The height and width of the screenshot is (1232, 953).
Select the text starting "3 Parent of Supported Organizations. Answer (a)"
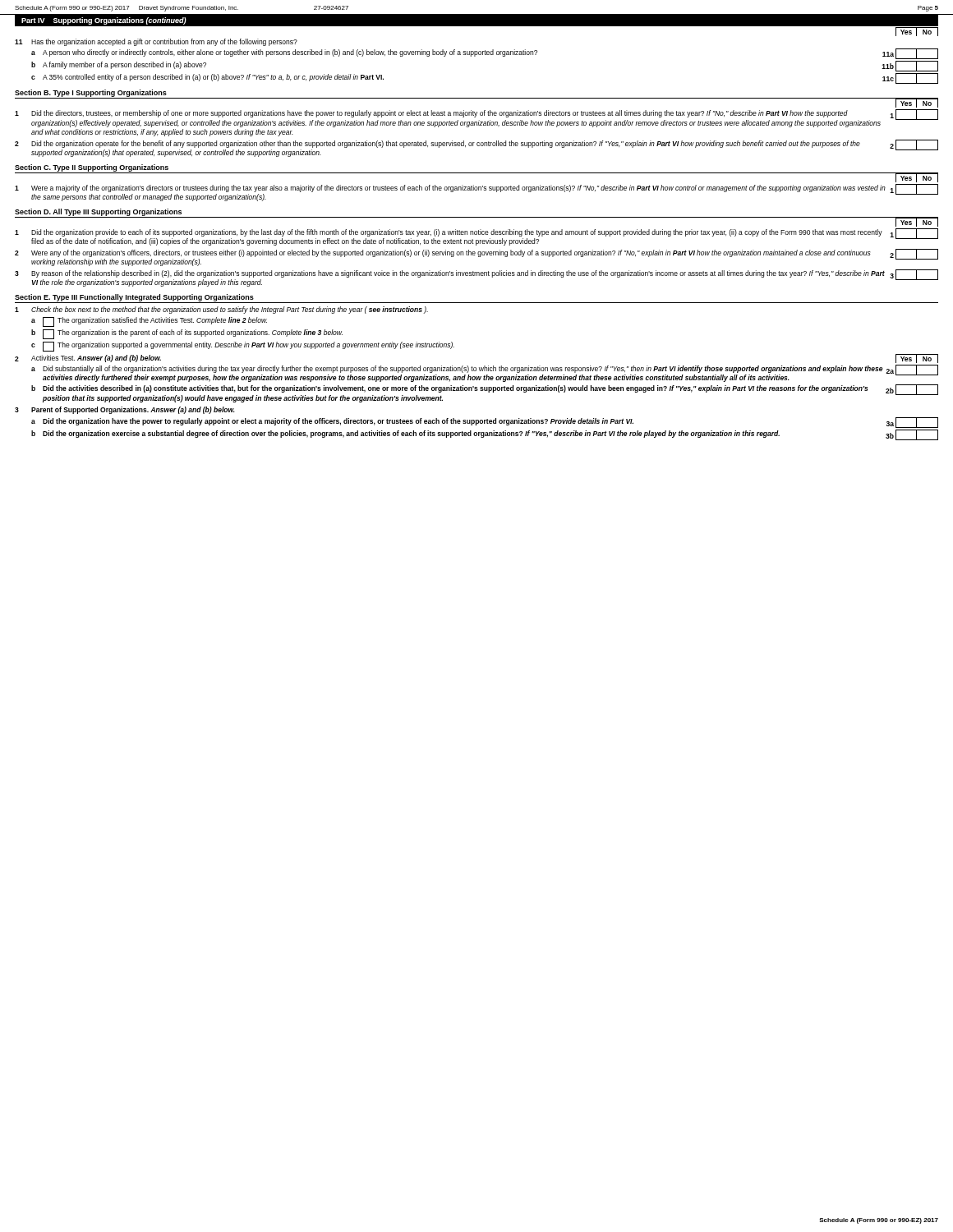[476, 411]
